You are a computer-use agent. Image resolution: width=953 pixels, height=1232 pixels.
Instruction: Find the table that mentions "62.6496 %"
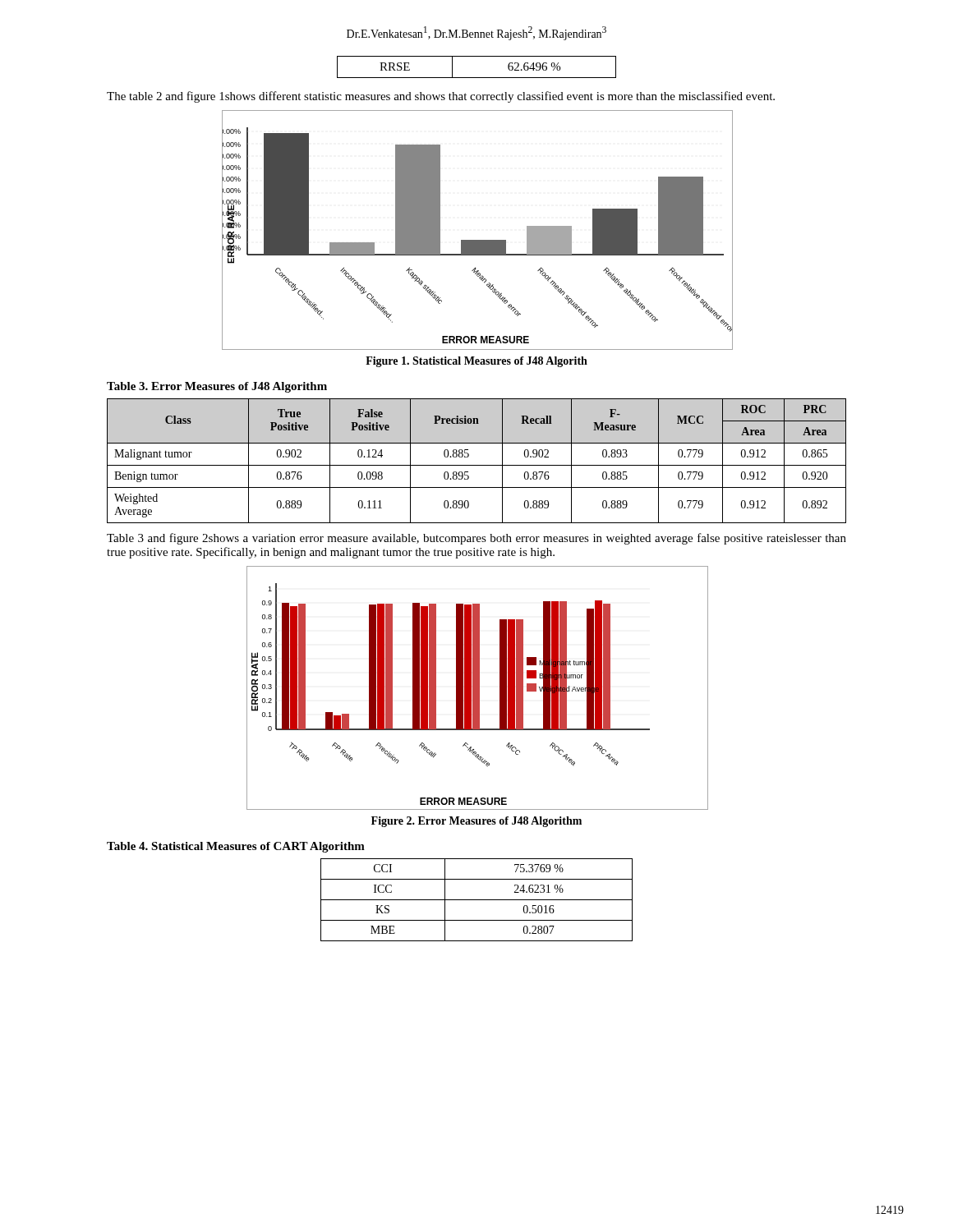476,67
